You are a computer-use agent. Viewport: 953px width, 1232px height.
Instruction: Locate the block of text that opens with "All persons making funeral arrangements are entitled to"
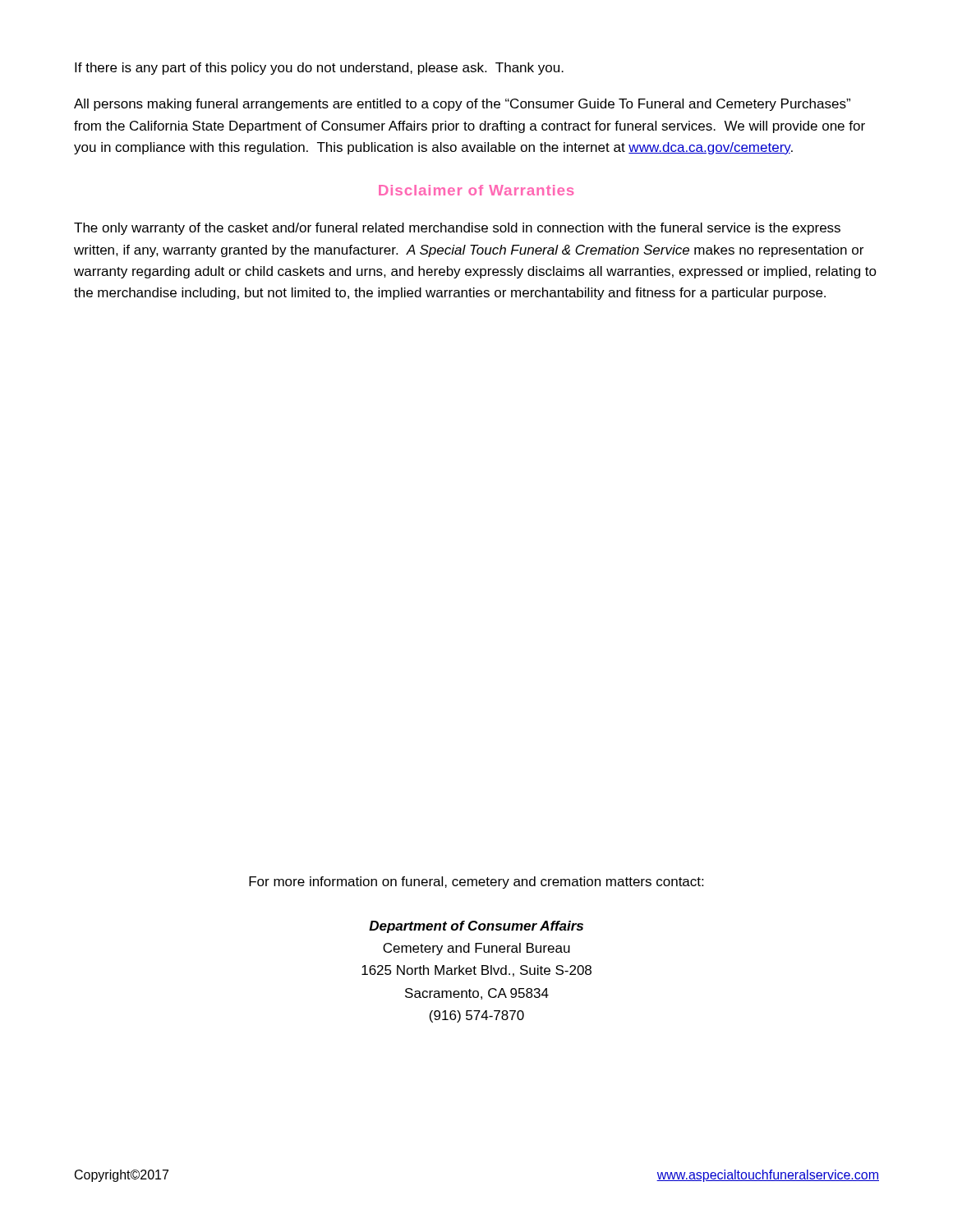(x=470, y=126)
